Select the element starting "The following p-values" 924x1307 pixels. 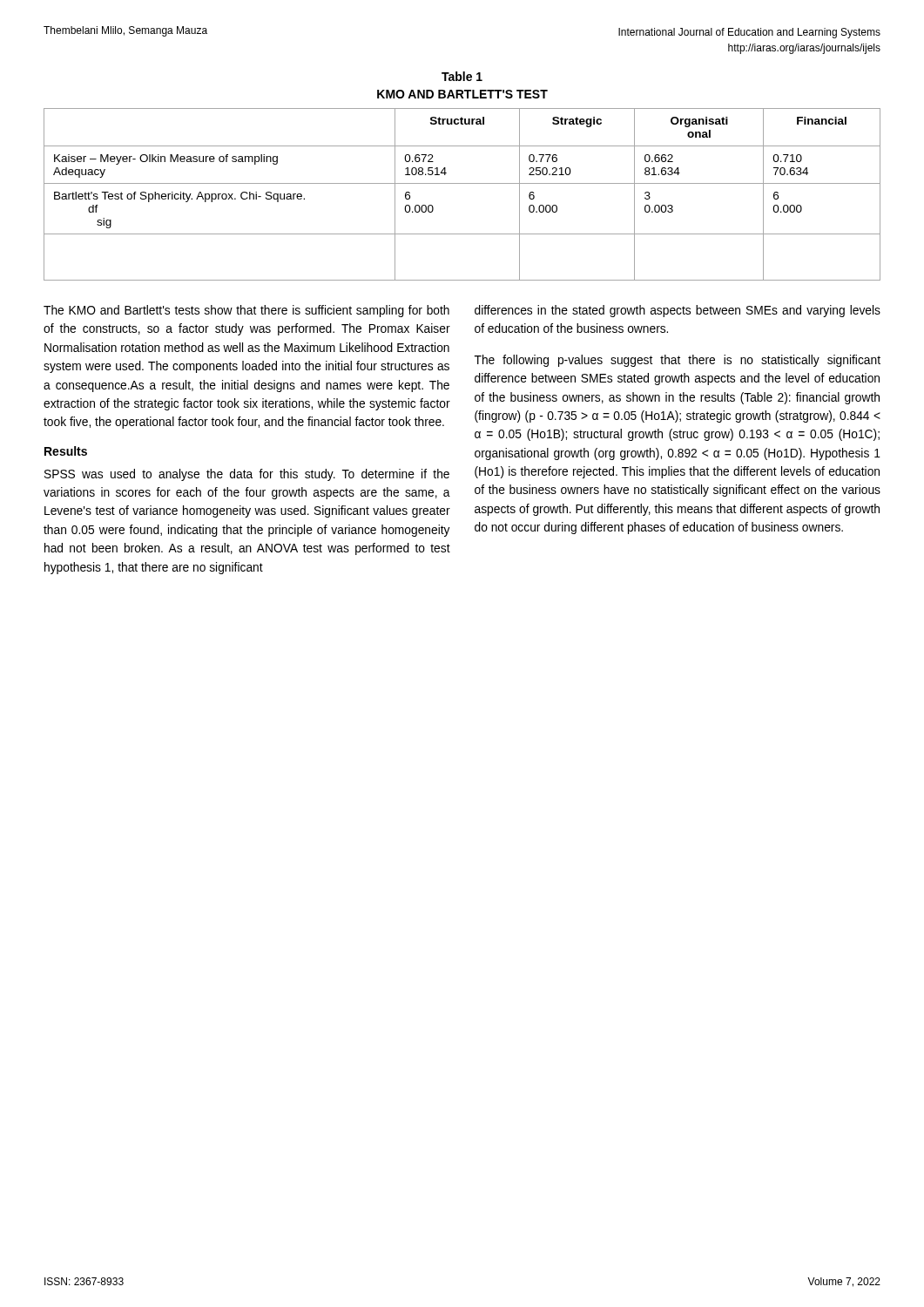(x=677, y=444)
